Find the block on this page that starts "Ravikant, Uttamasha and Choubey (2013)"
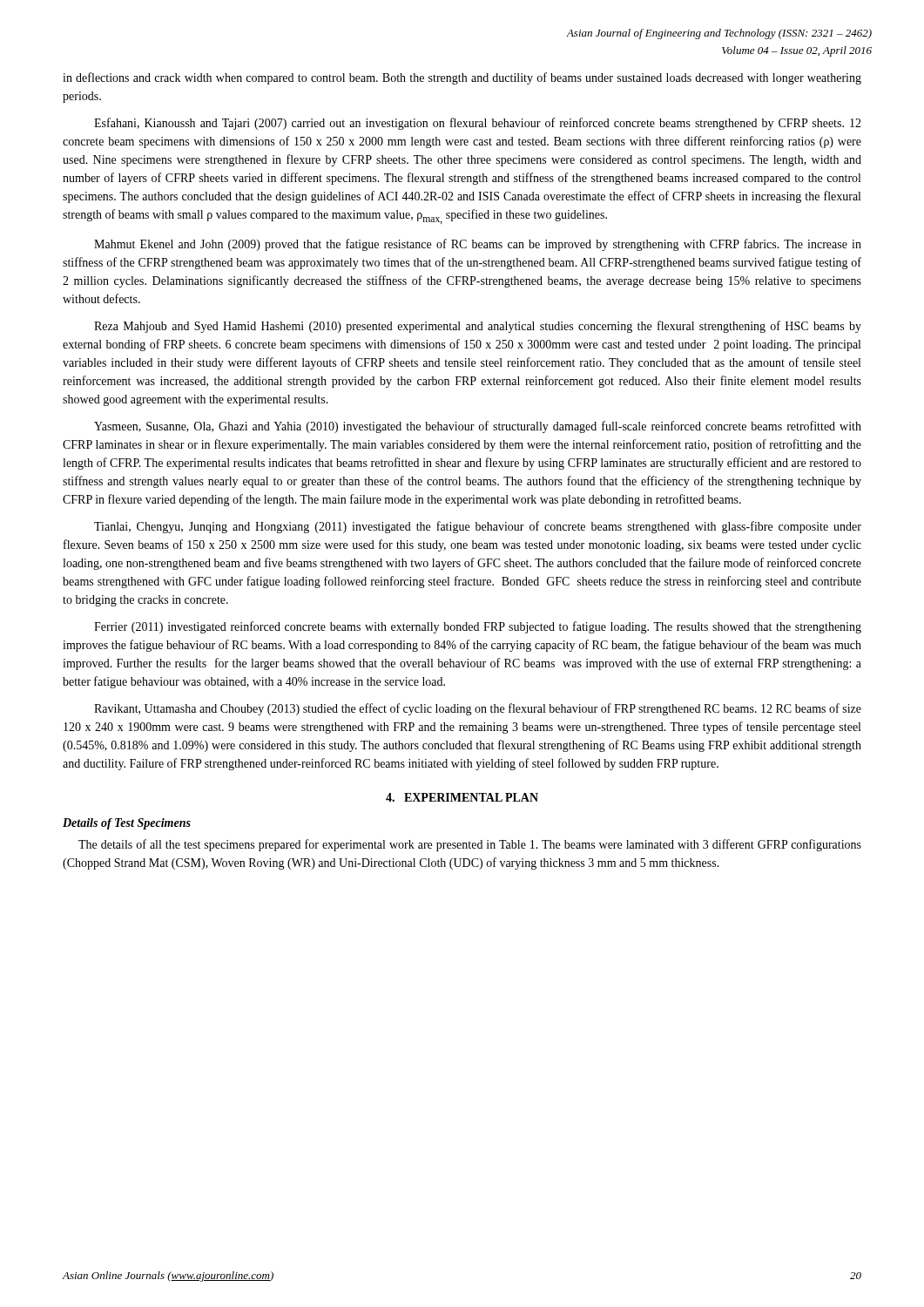 [x=462, y=736]
